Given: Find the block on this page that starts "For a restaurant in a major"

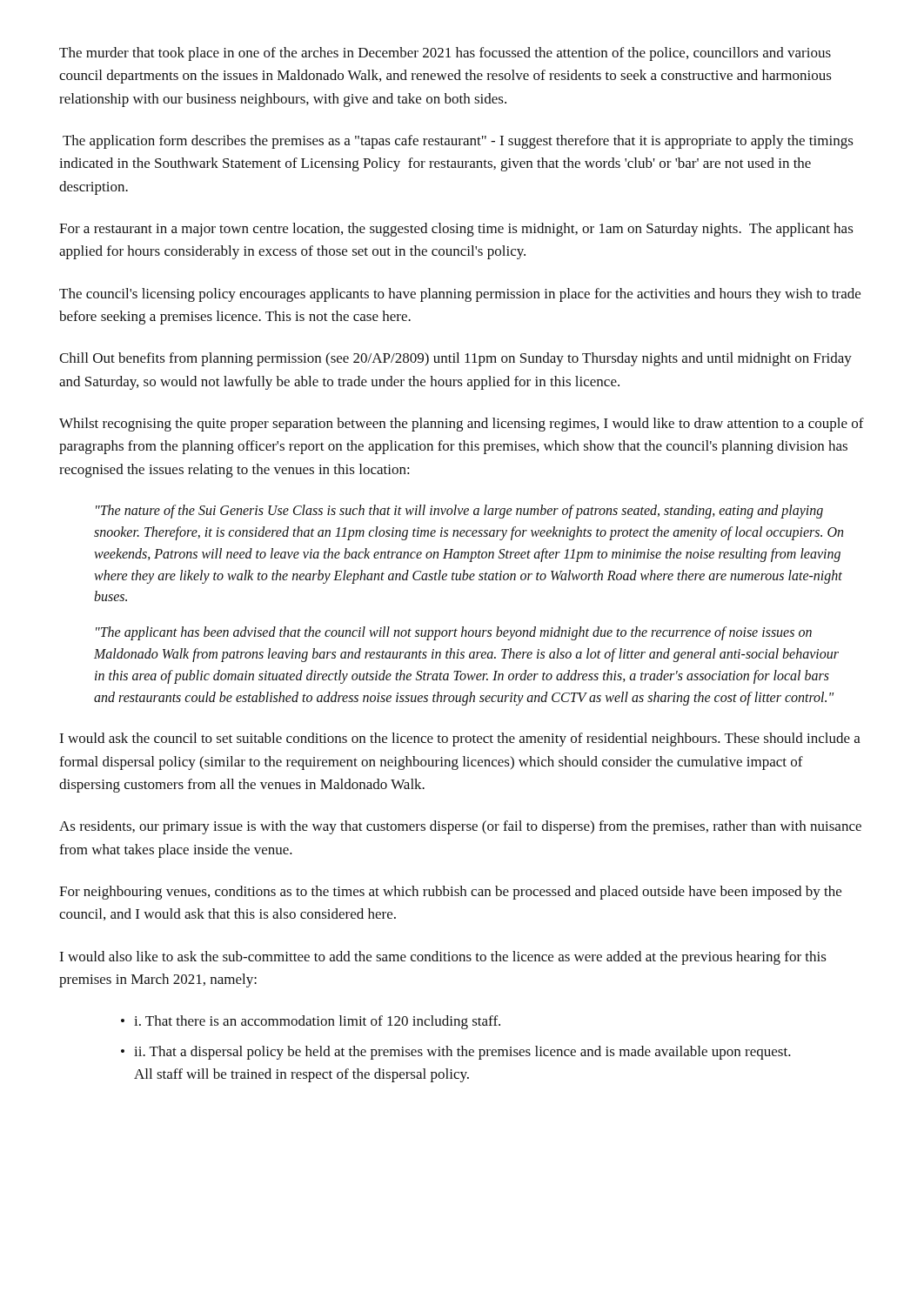Looking at the screenshot, I should (456, 240).
